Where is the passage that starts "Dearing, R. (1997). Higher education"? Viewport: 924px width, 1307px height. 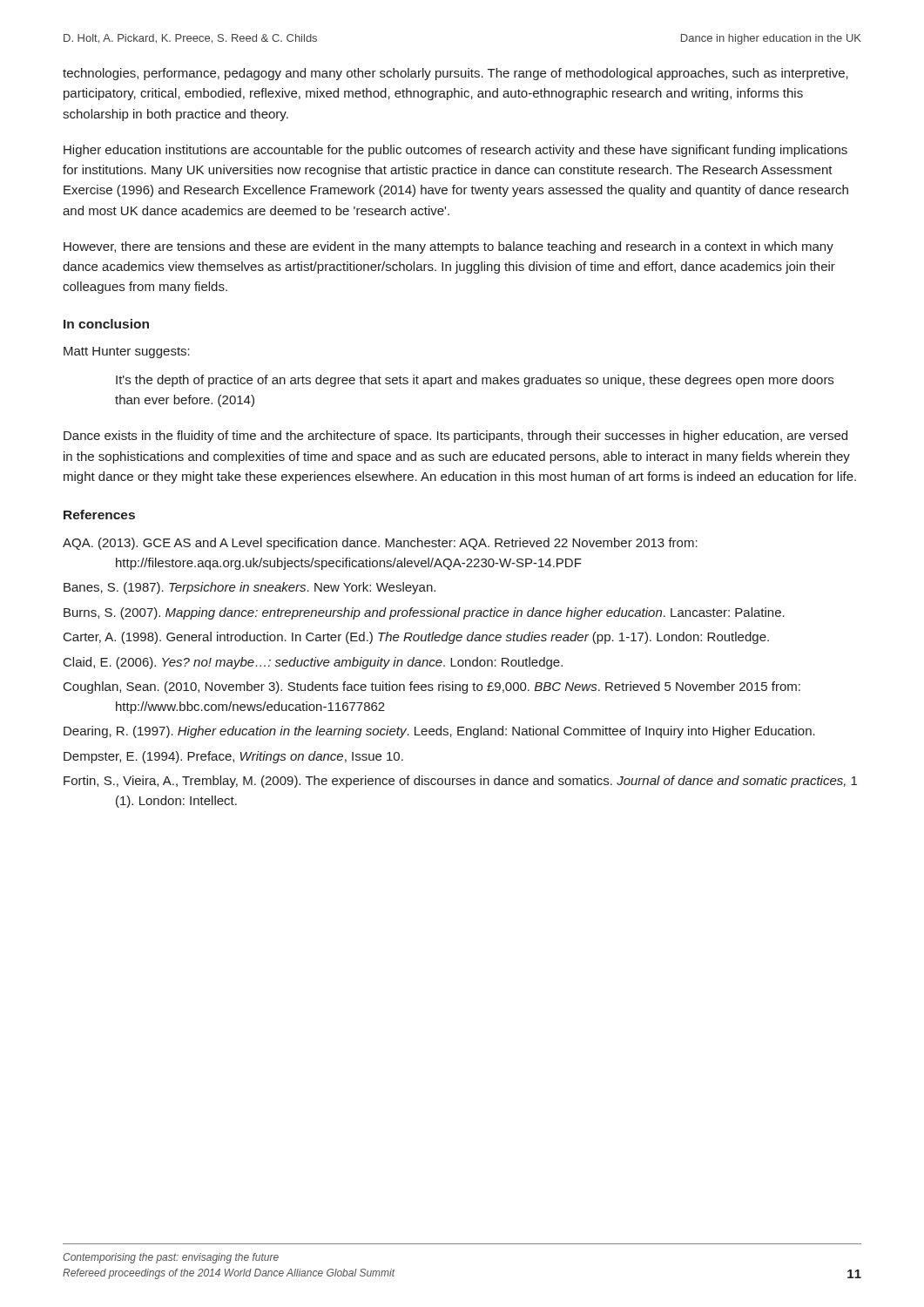tap(439, 731)
